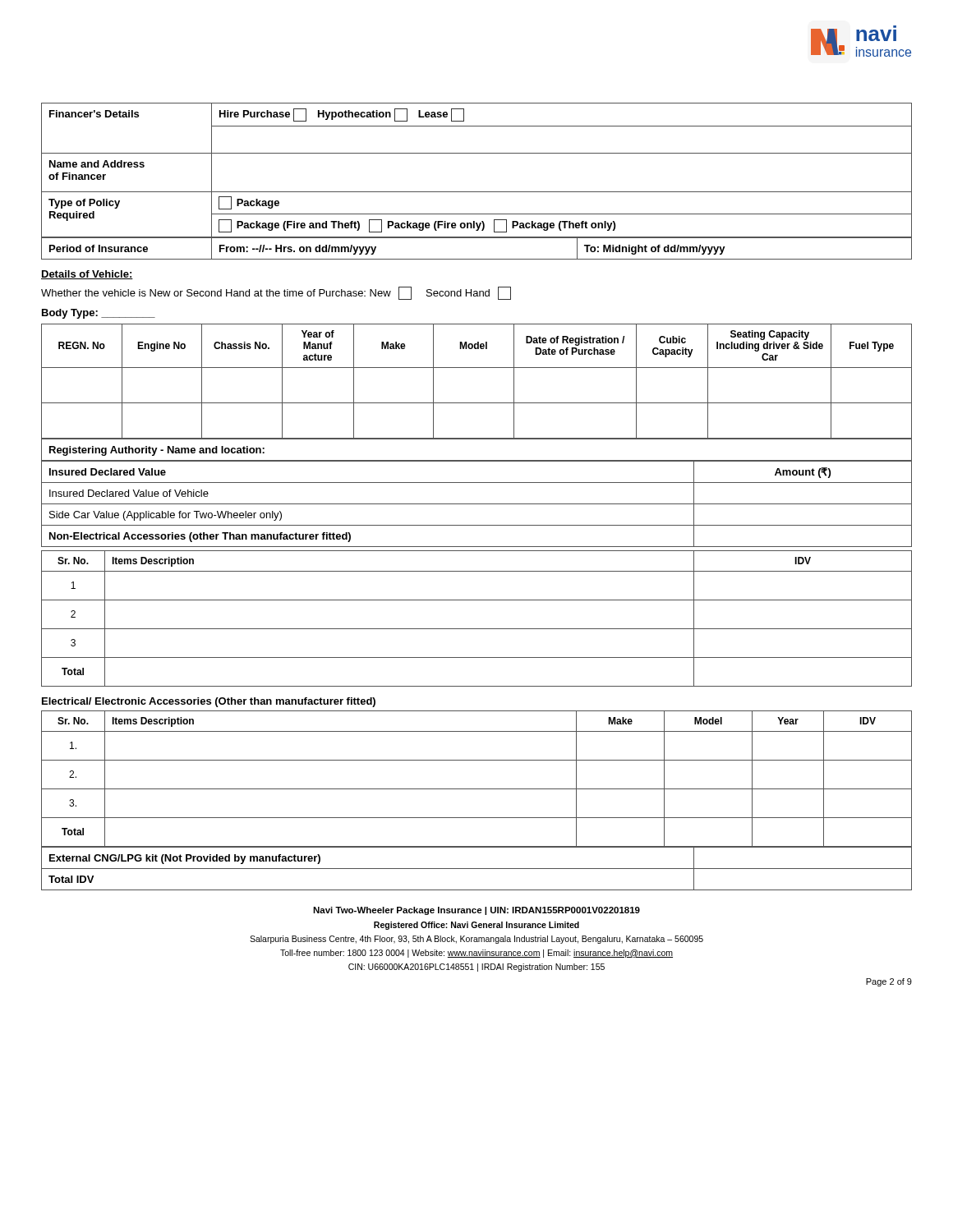Image resolution: width=953 pixels, height=1232 pixels.
Task: Find the text block containing "Whether the vehicle is New or Second Hand"
Action: click(x=276, y=293)
